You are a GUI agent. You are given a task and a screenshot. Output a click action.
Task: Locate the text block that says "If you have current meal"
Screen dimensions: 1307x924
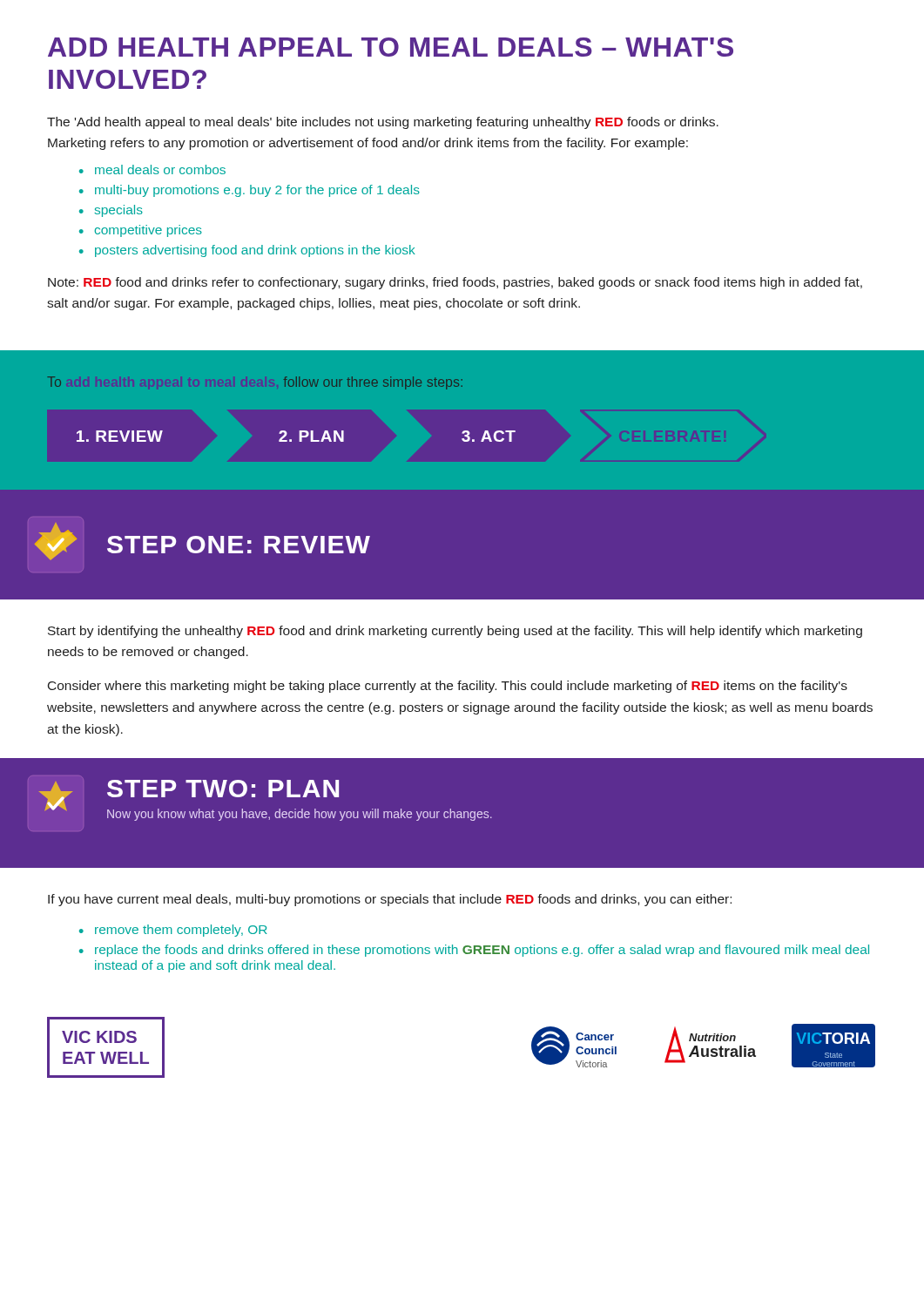[462, 899]
